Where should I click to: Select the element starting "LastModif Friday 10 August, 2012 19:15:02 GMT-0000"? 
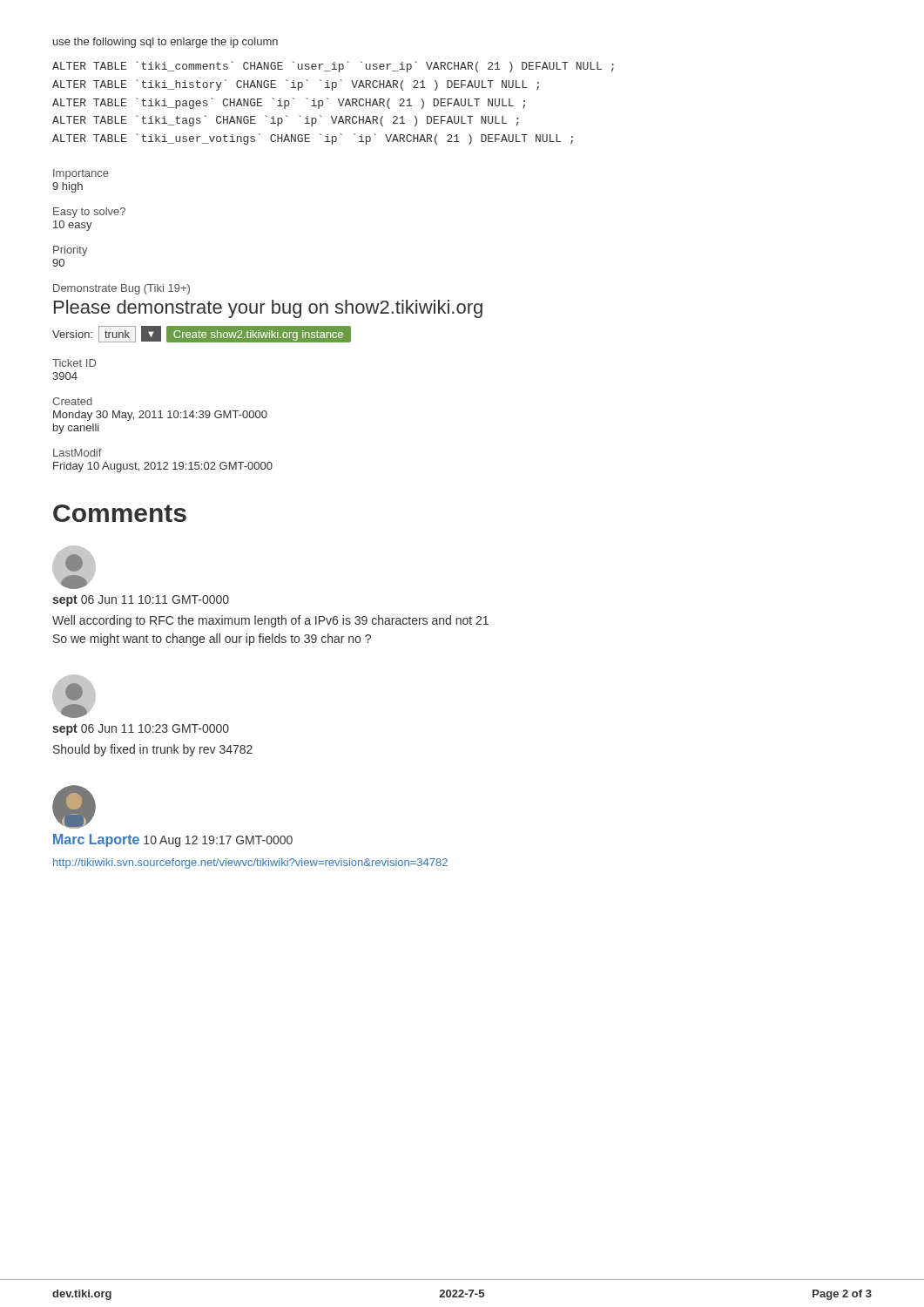[x=78, y=453]
